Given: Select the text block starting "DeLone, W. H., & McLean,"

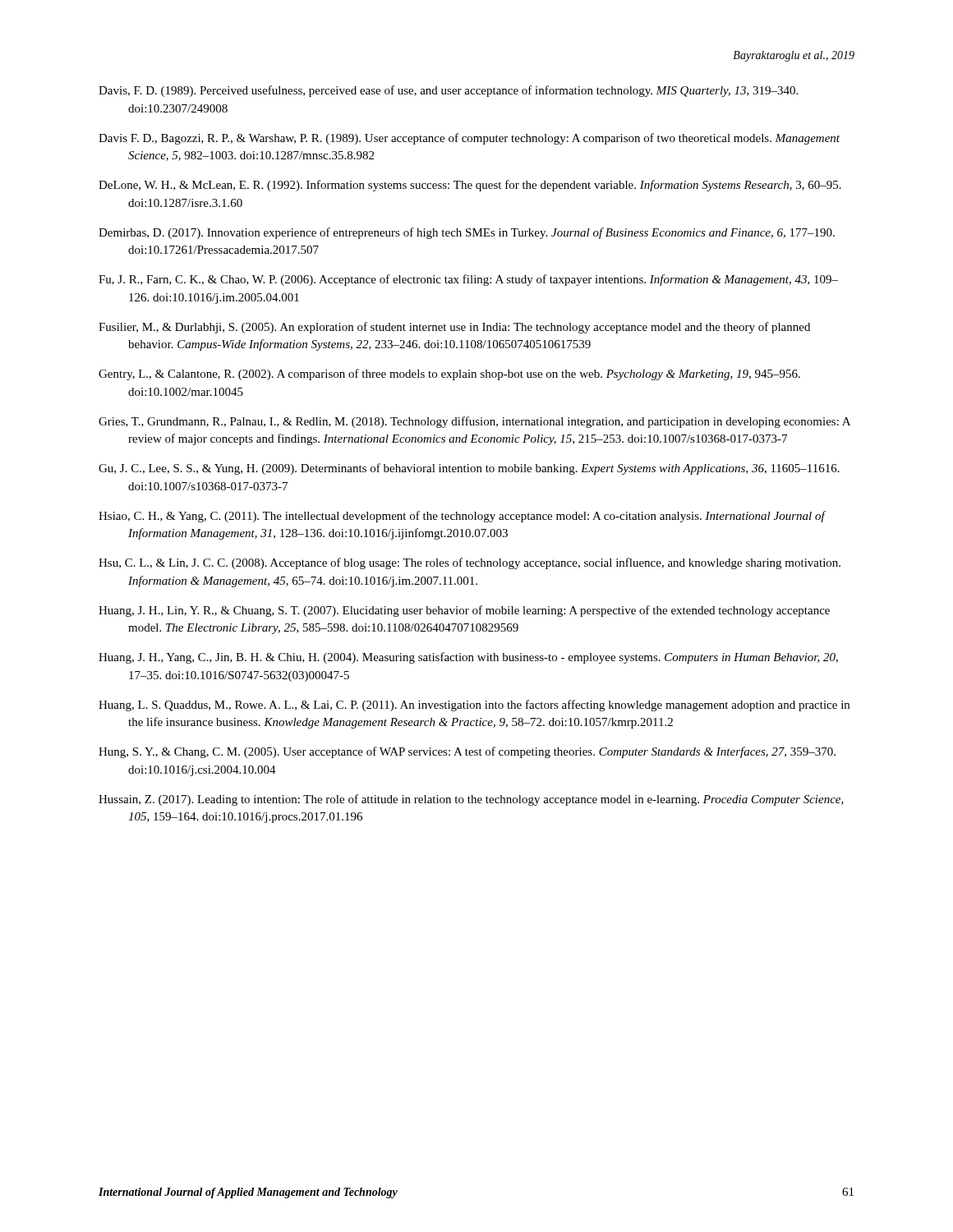Looking at the screenshot, I should pos(470,194).
